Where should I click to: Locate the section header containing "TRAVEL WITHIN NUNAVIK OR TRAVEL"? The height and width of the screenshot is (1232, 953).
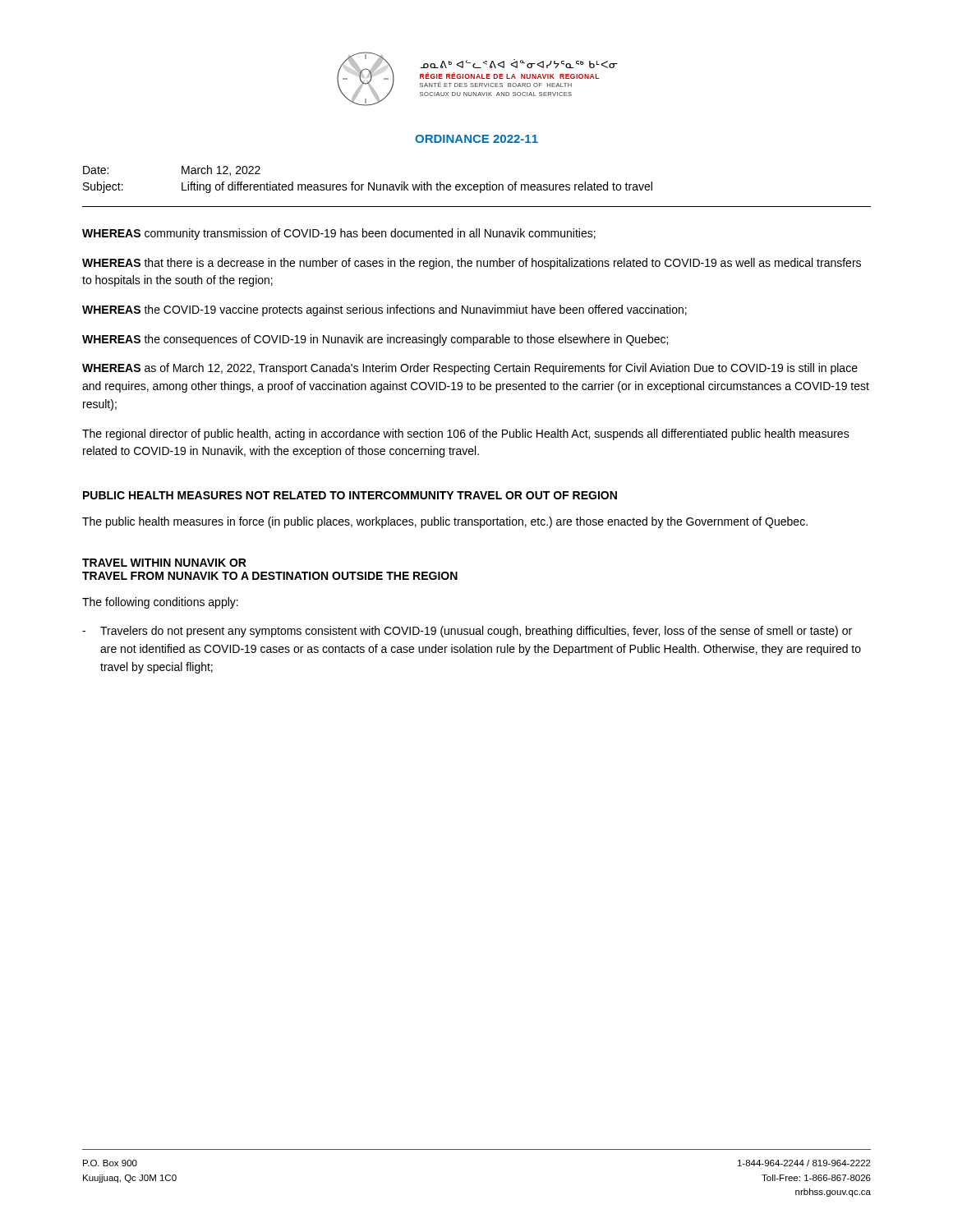(x=270, y=569)
